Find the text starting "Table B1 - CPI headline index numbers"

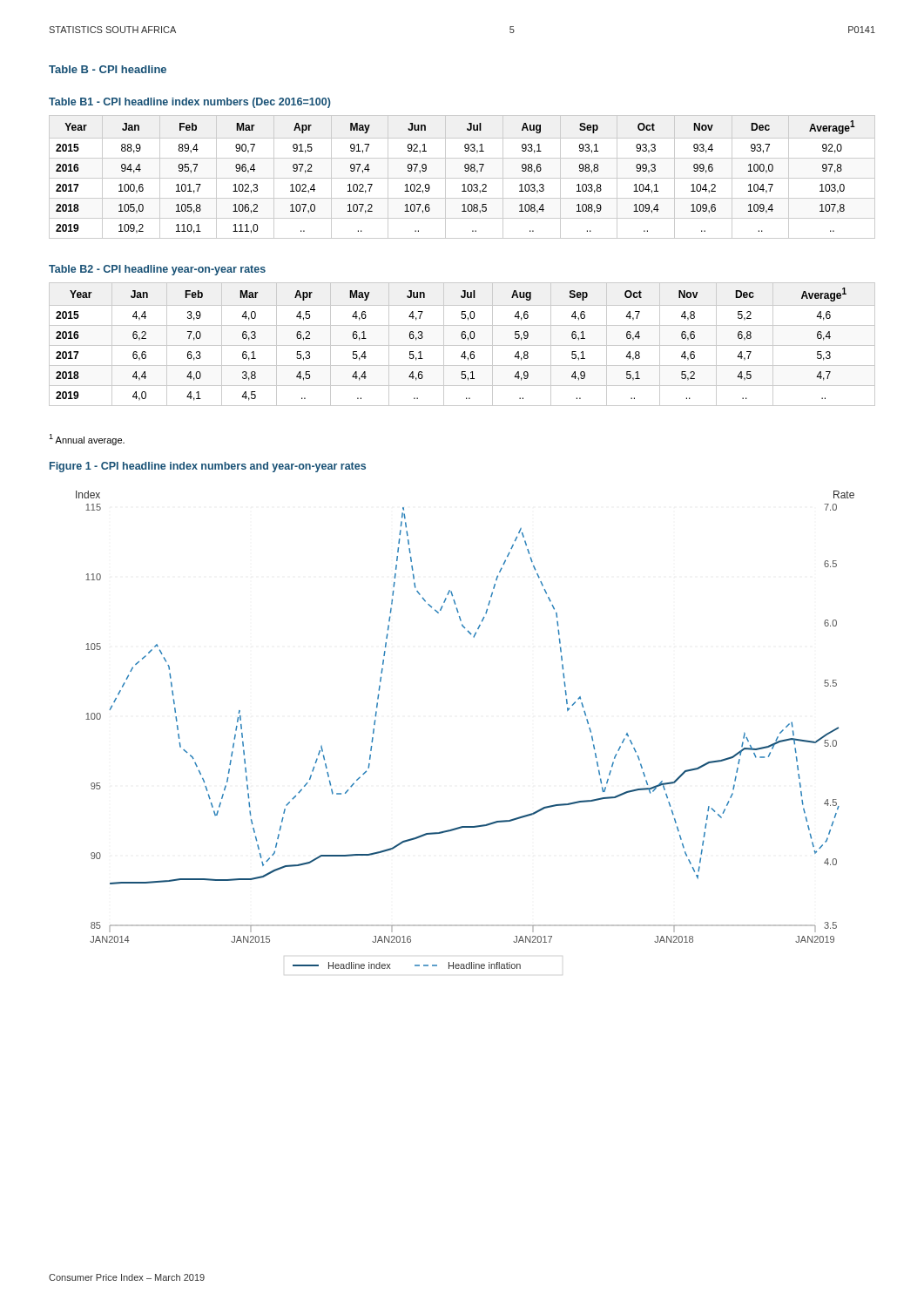click(190, 102)
